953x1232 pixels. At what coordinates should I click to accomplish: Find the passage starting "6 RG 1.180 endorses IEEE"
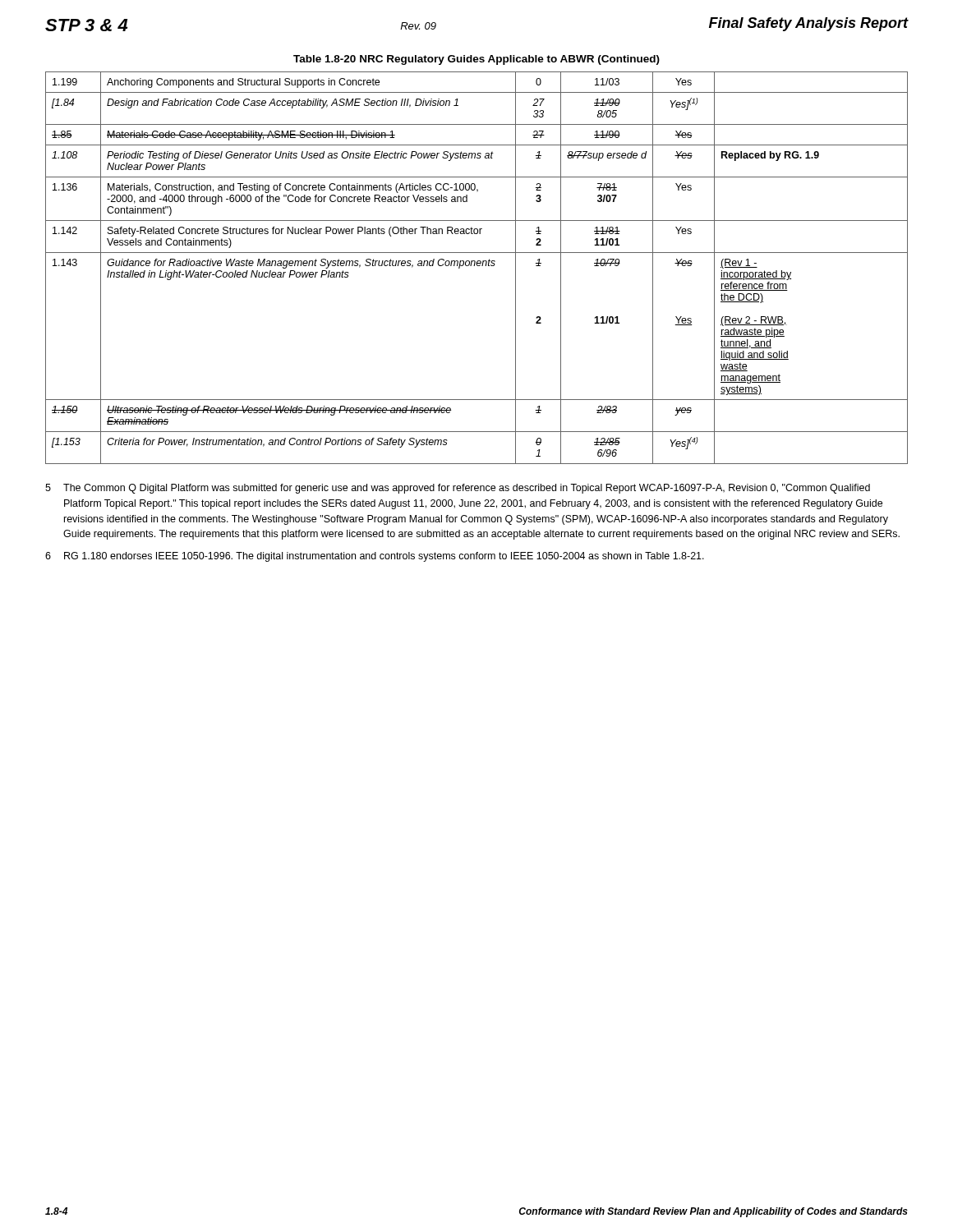click(x=476, y=556)
